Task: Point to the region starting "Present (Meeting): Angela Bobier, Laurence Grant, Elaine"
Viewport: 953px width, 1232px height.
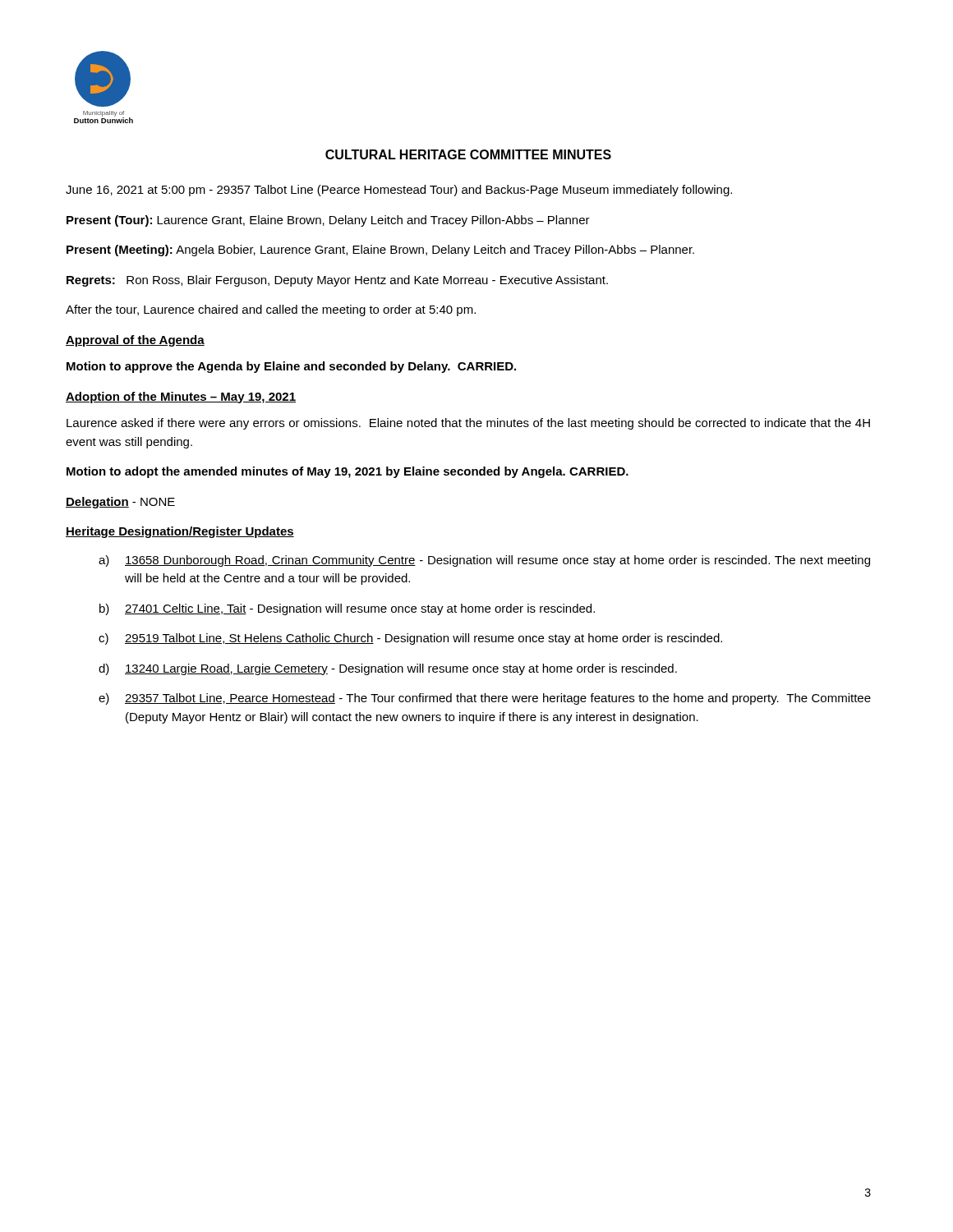Action: click(380, 249)
